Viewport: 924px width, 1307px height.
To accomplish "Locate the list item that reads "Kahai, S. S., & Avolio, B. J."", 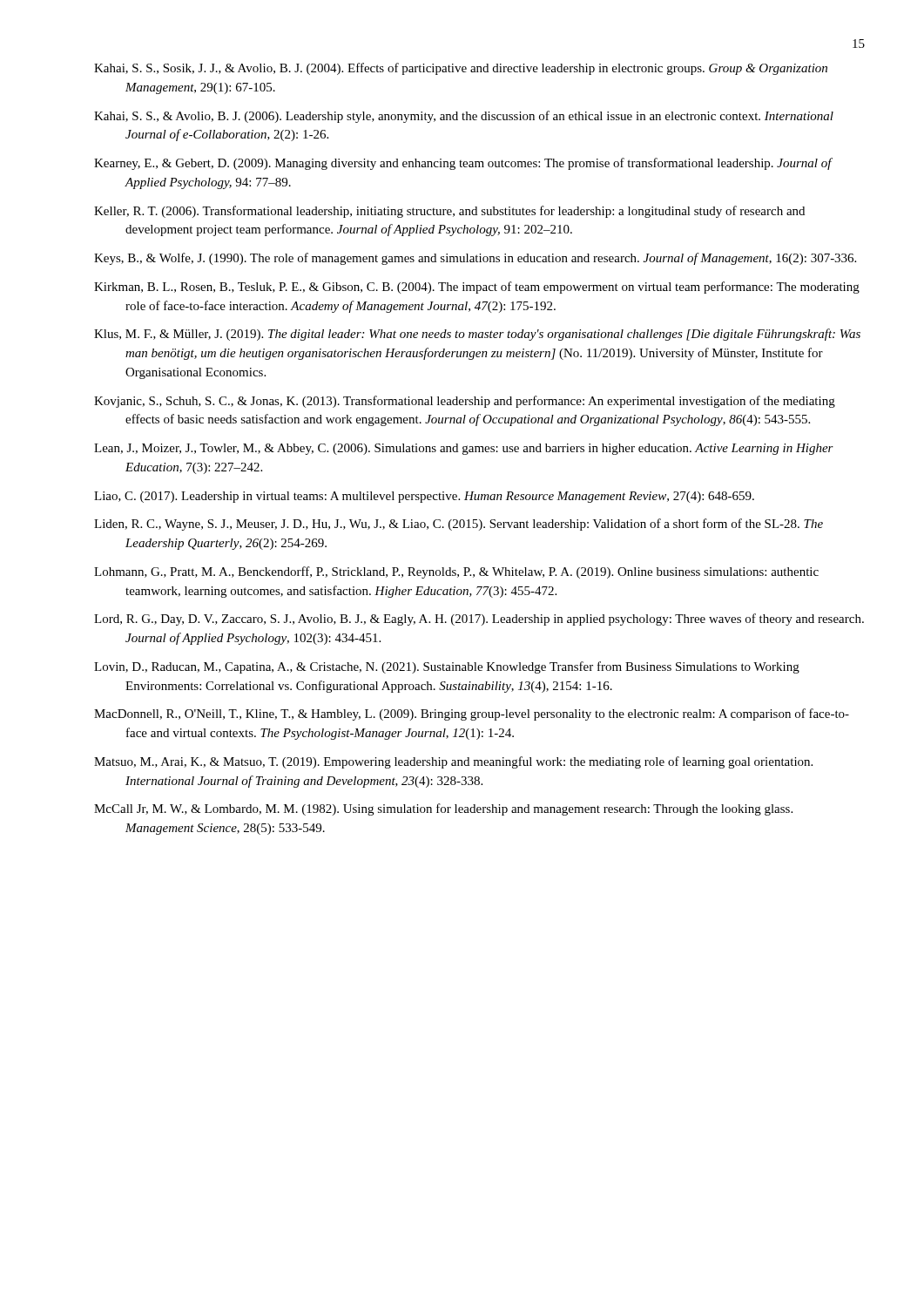I will (x=464, y=125).
